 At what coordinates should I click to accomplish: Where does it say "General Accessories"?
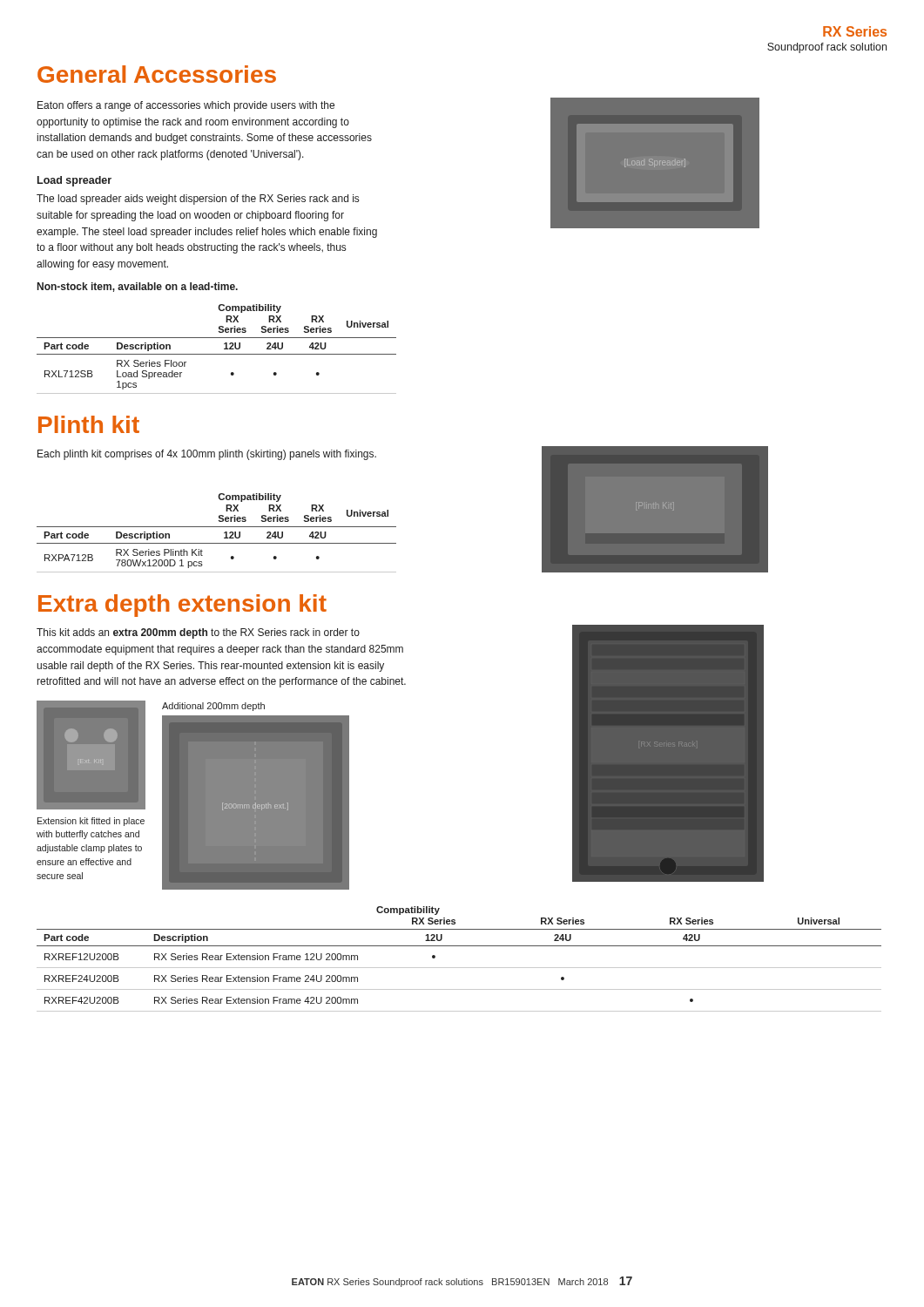157,74
